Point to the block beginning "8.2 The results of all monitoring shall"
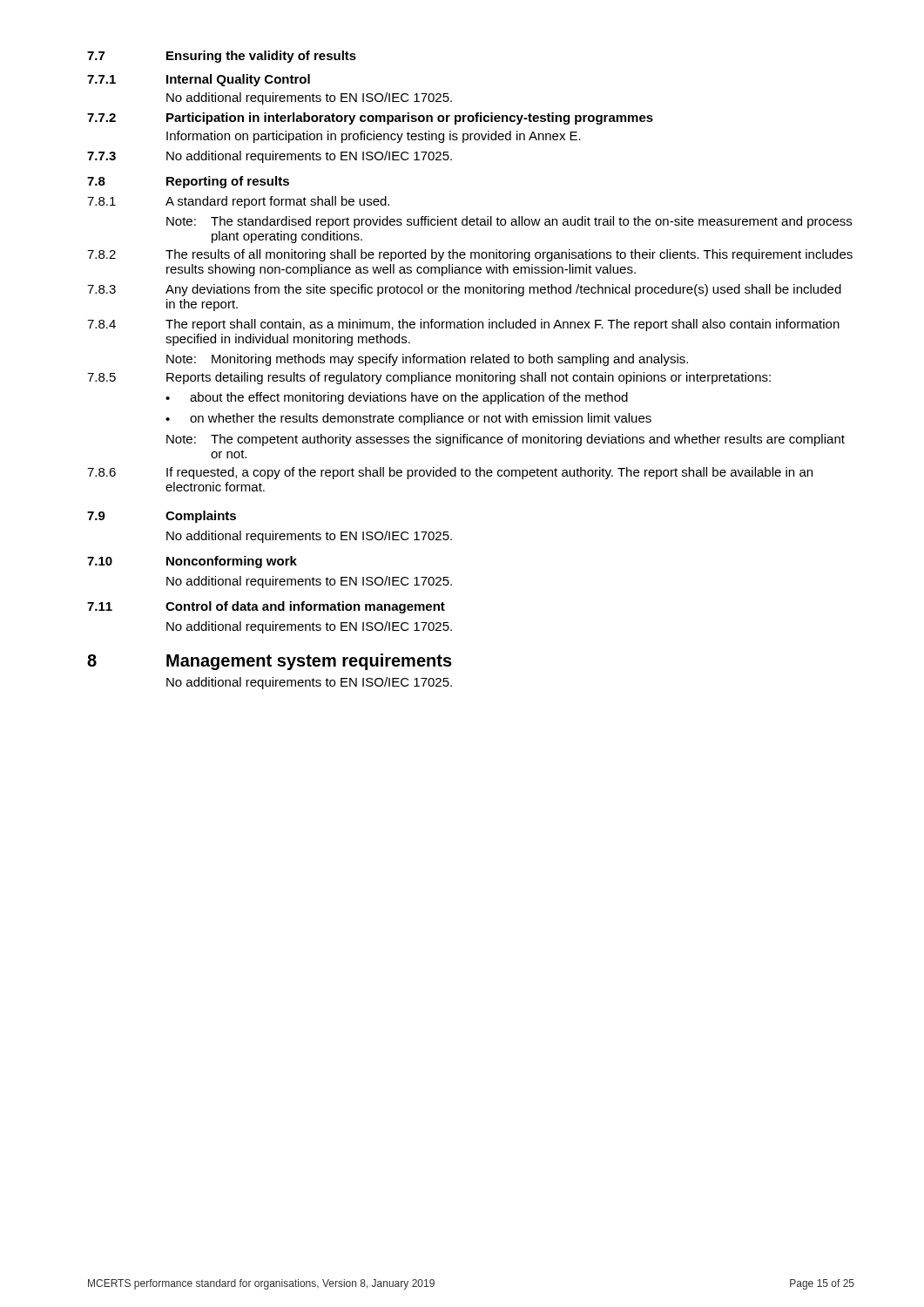 coord(471,261)
